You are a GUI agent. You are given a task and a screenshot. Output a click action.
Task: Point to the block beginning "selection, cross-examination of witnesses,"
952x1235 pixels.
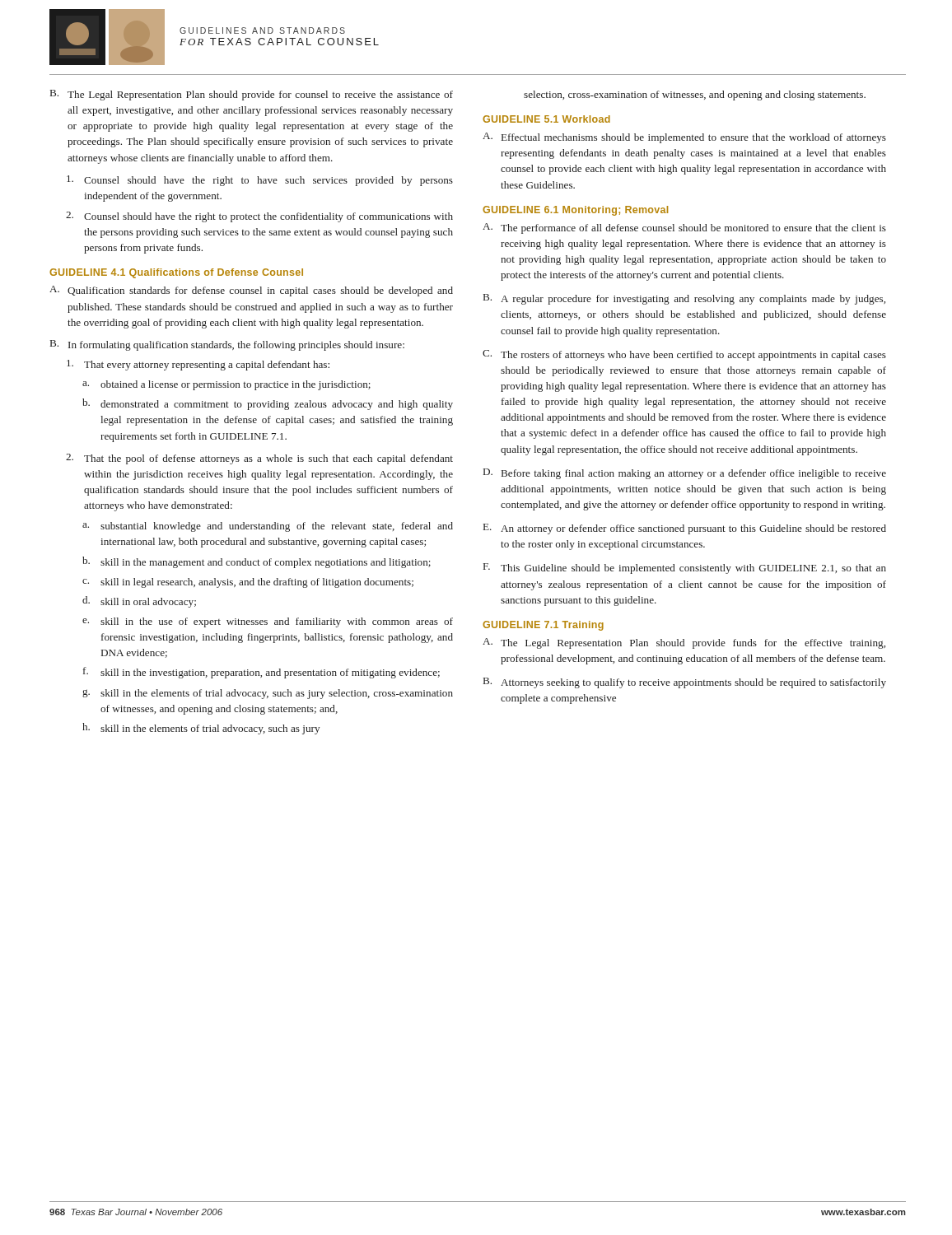(x=695, y=94)
